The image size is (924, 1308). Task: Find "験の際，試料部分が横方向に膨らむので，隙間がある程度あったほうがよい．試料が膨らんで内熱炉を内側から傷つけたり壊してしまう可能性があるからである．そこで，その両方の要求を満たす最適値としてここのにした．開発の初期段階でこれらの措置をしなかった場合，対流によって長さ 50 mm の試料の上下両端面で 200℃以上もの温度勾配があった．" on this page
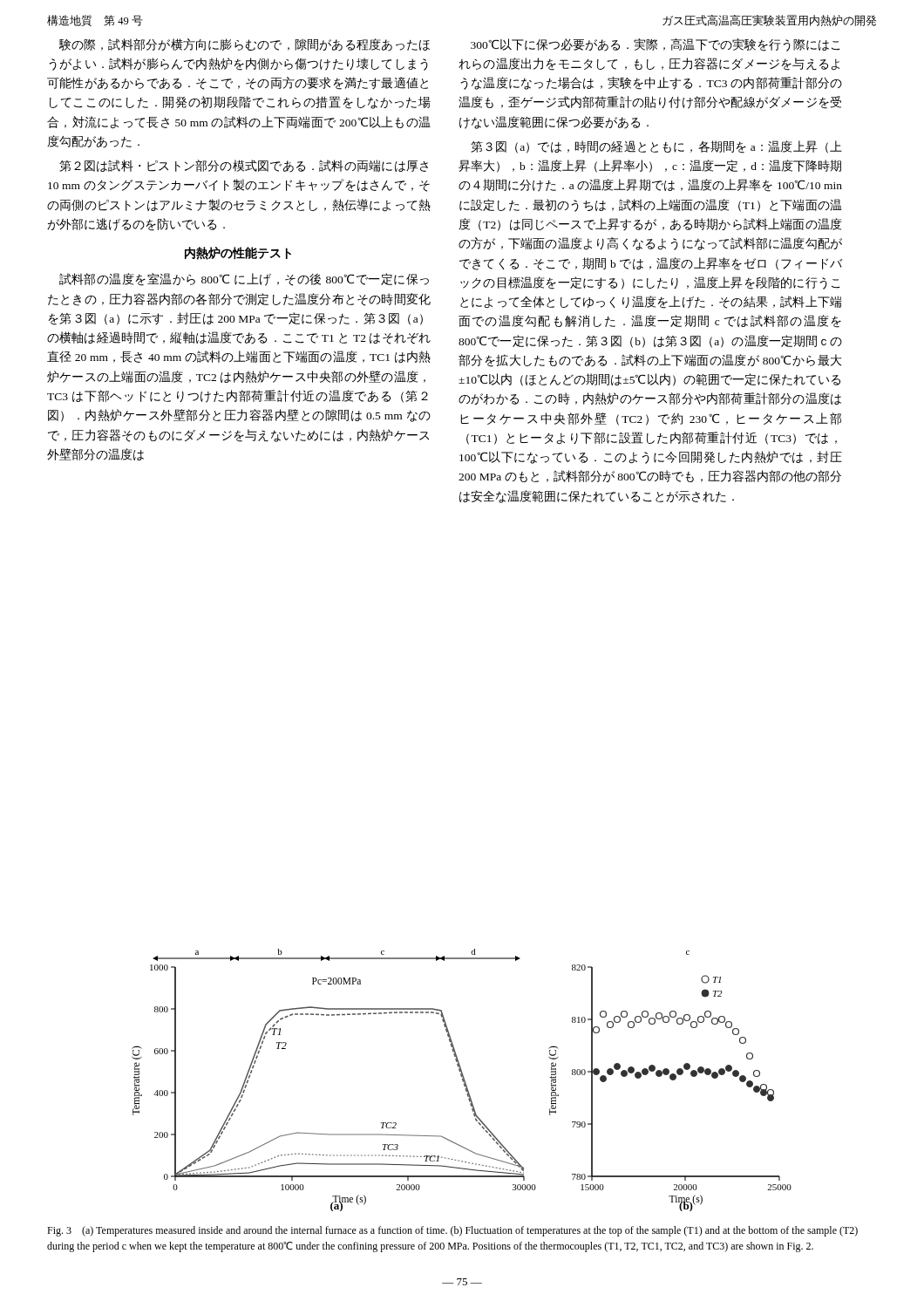tap(239, 94)
